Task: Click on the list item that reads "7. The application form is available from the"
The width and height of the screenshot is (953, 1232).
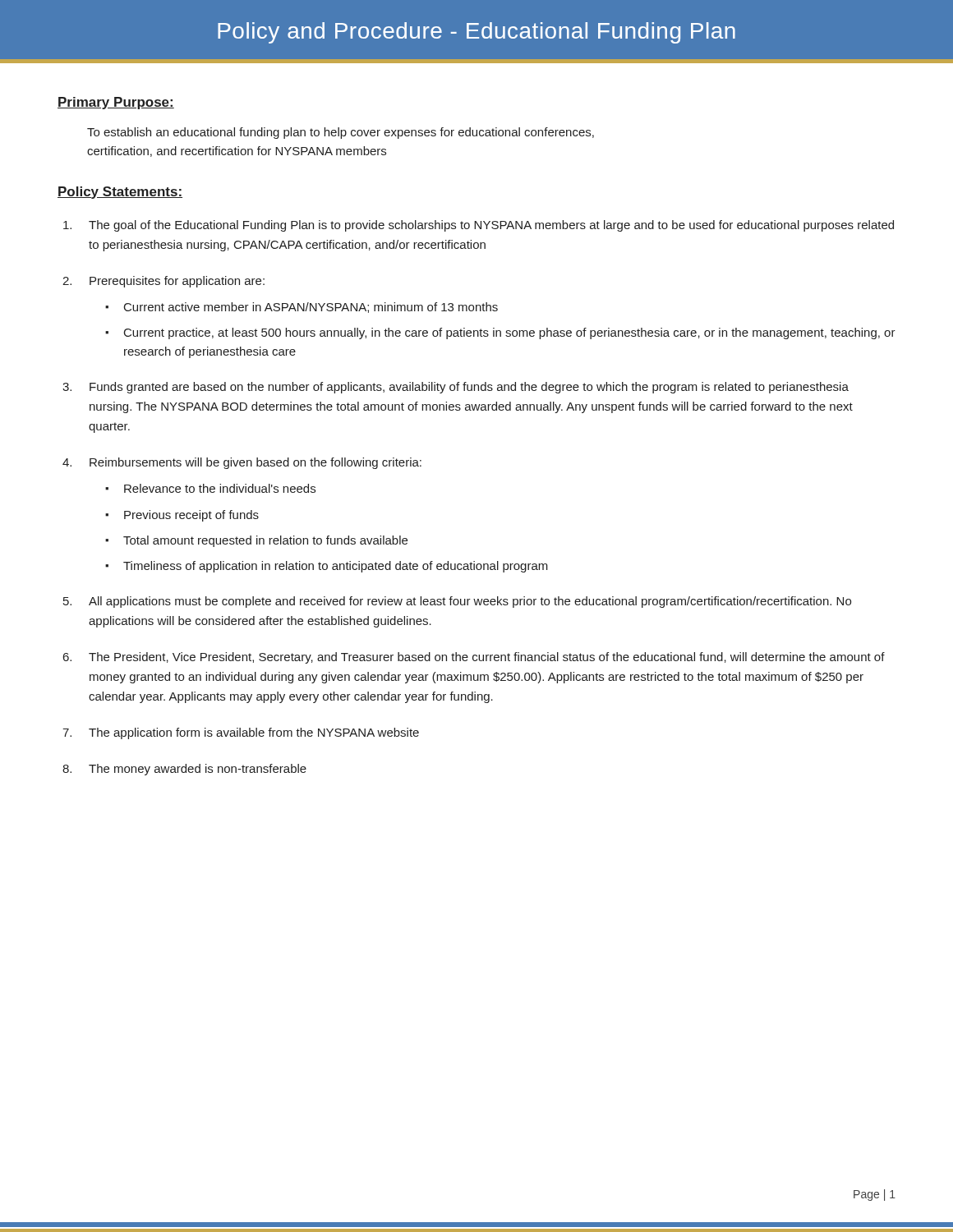Action: pos(250,733)
